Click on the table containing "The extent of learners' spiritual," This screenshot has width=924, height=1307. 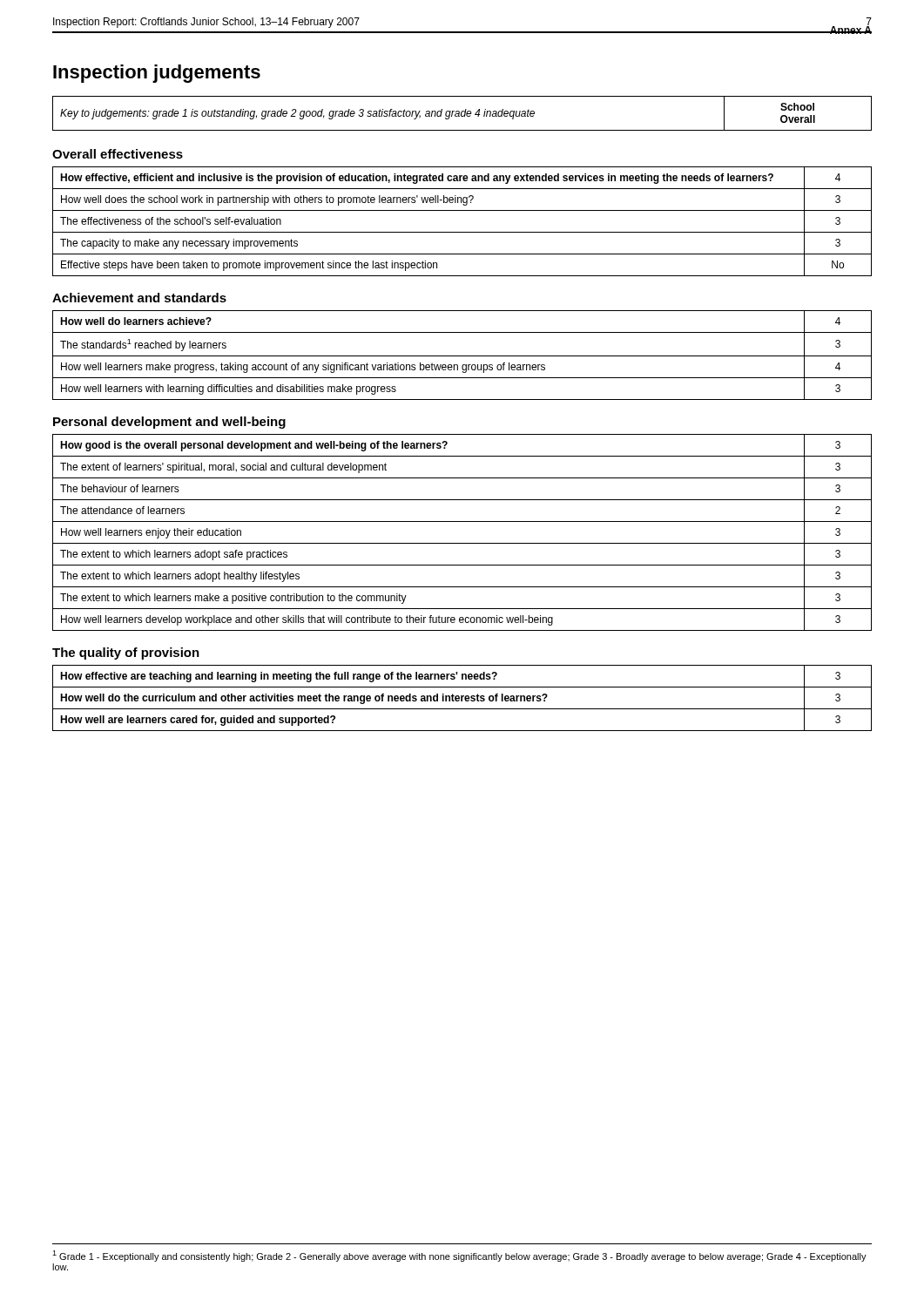tap(462, 532)
